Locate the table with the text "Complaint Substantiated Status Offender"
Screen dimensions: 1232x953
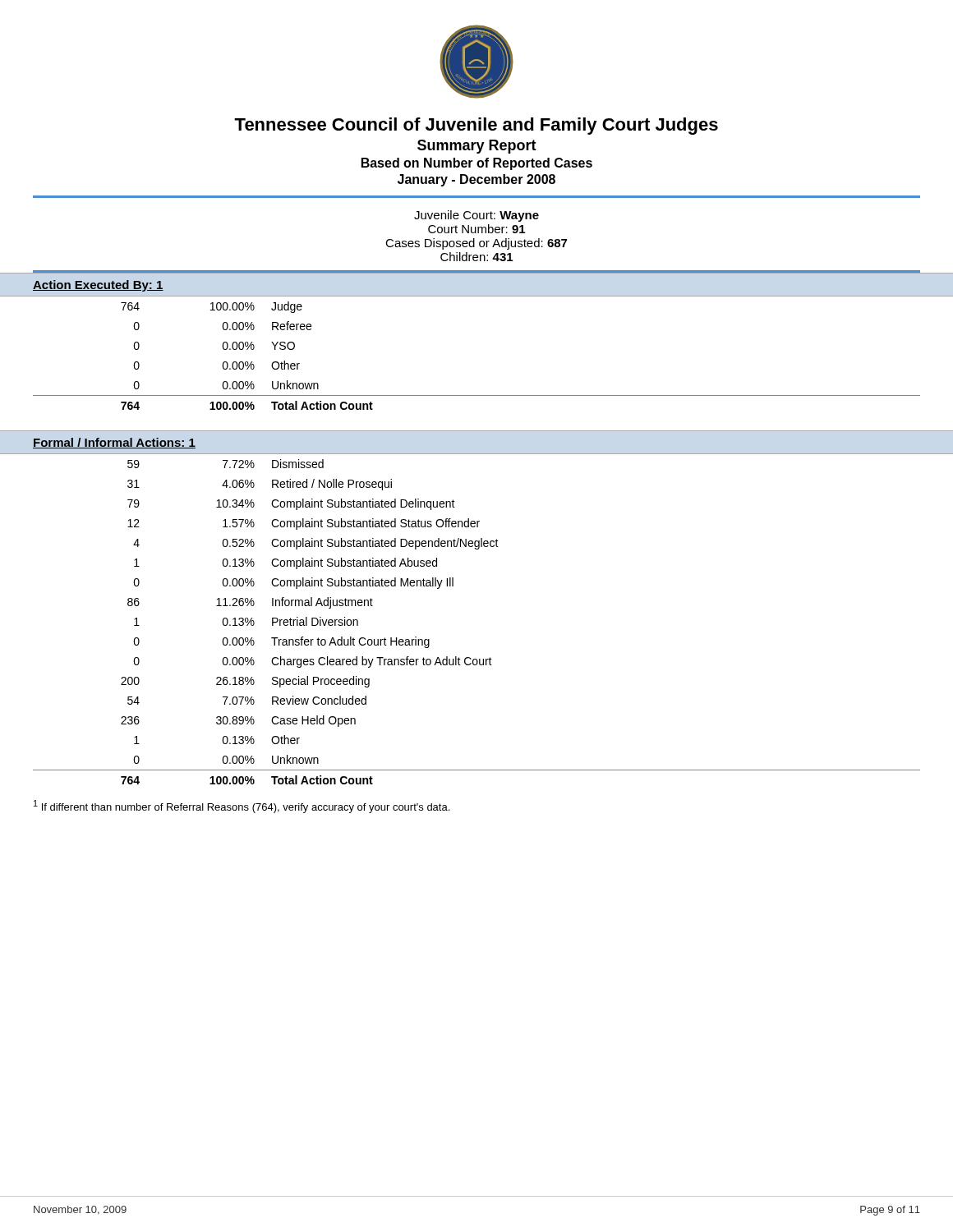tap(476, 622)
